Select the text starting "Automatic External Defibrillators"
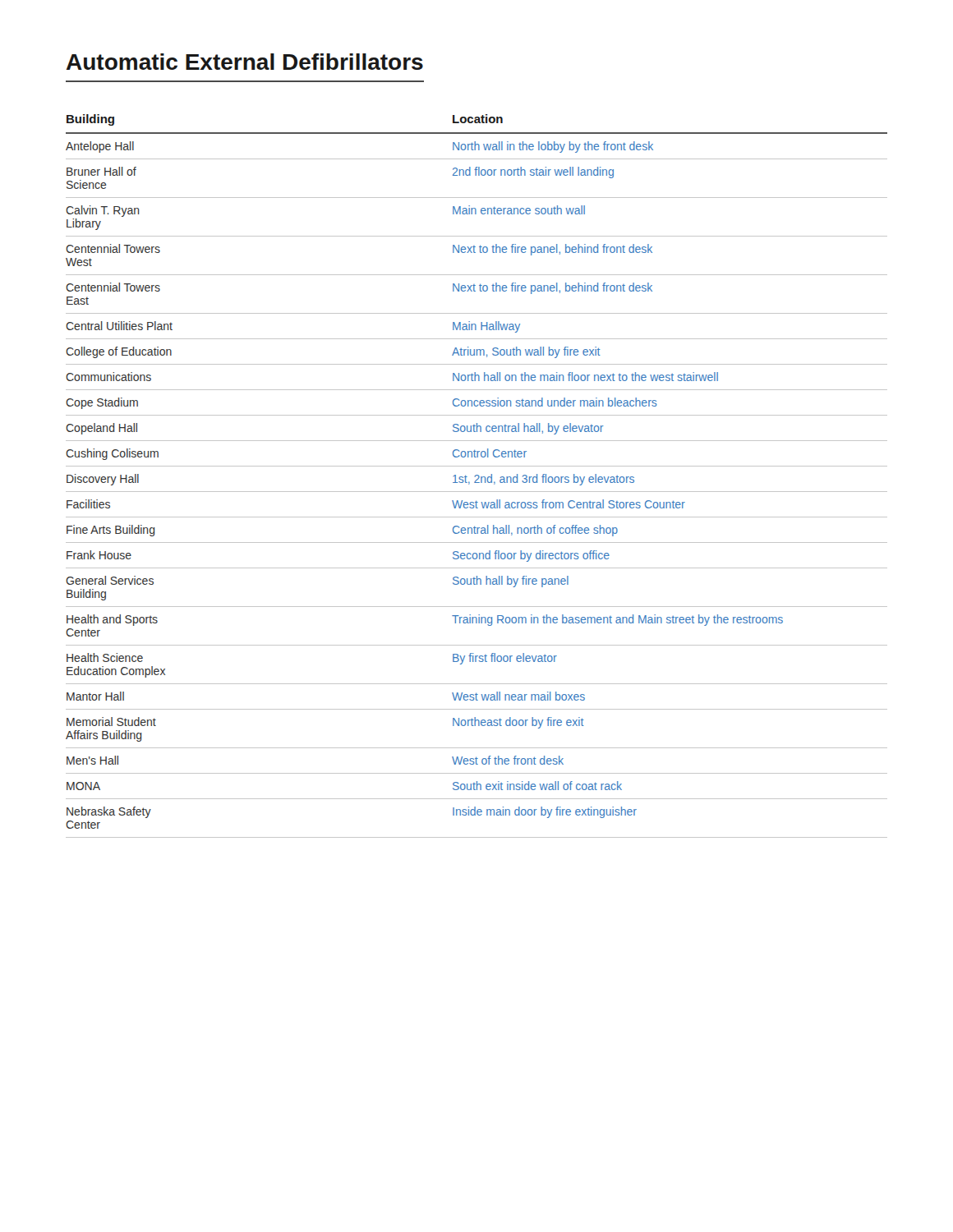Viewport: 953px width, 1232px height. 245,66
